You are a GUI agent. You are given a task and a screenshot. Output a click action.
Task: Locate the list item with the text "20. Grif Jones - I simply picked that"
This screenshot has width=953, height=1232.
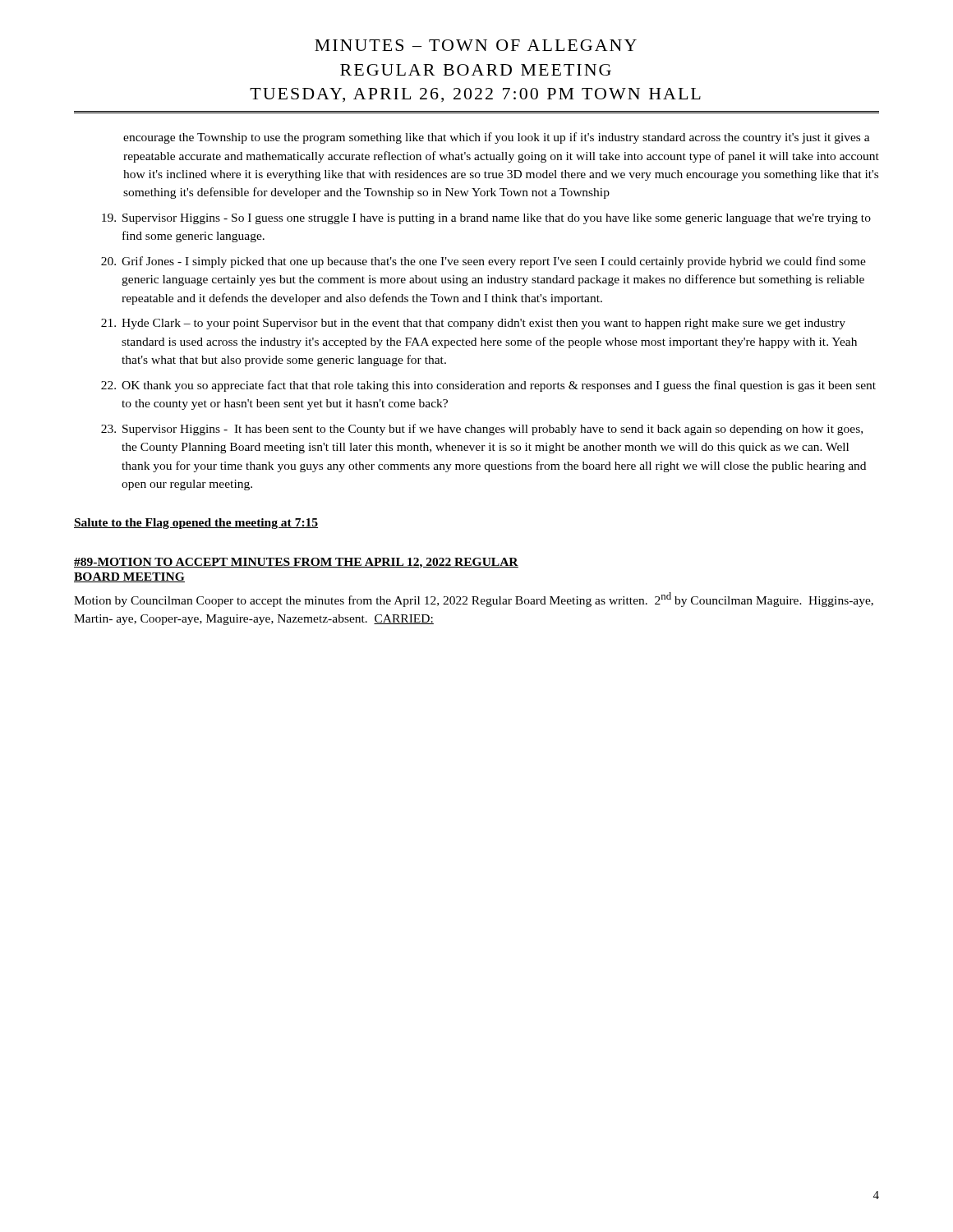(476, 280)
